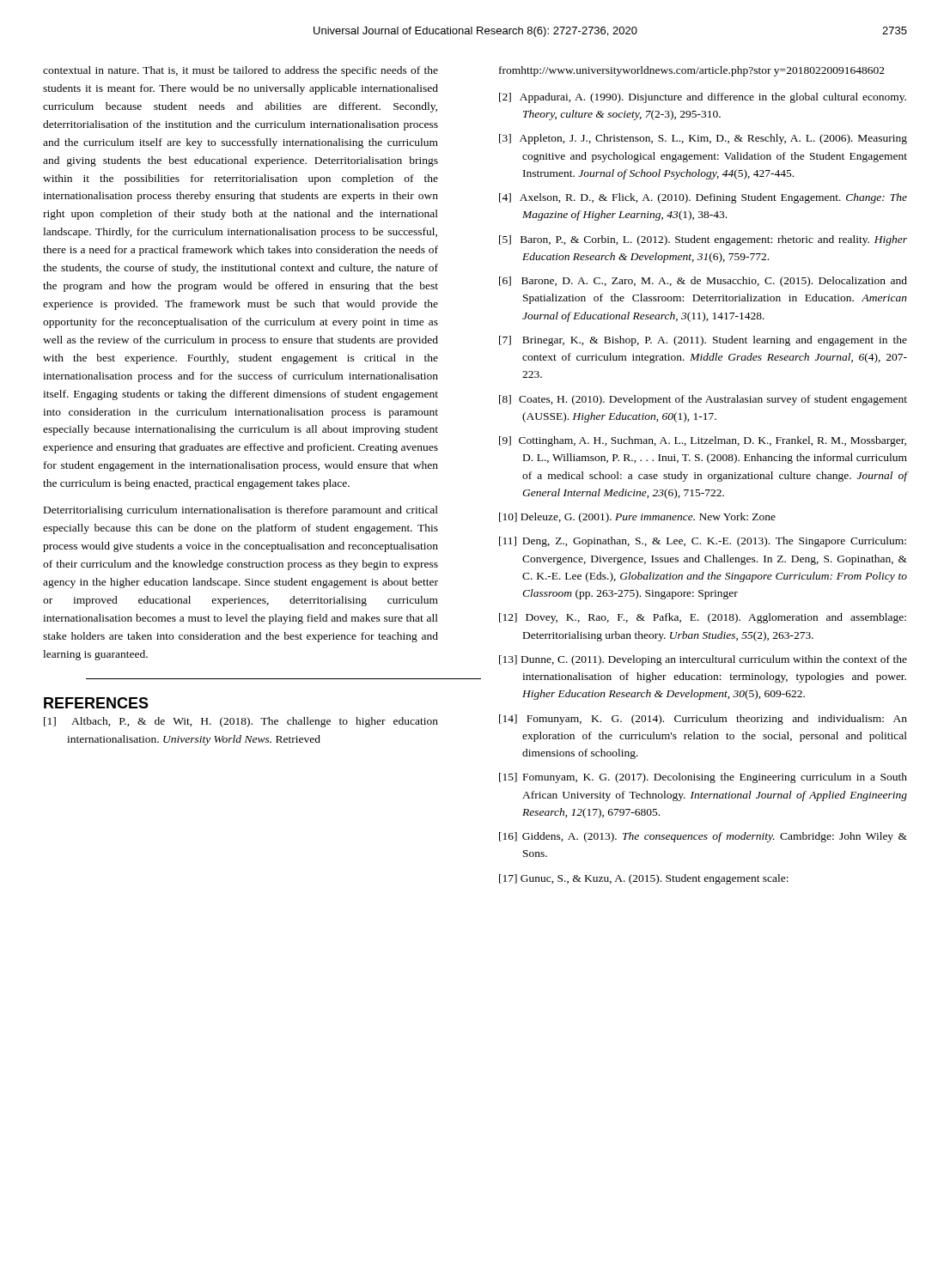The height and width of the screenshot is (1288, 950).
Task: Find the list item containing "[17] Gunuc, S., & Kuzu, A. (2015)."
Action: click(x=703, y=878)
